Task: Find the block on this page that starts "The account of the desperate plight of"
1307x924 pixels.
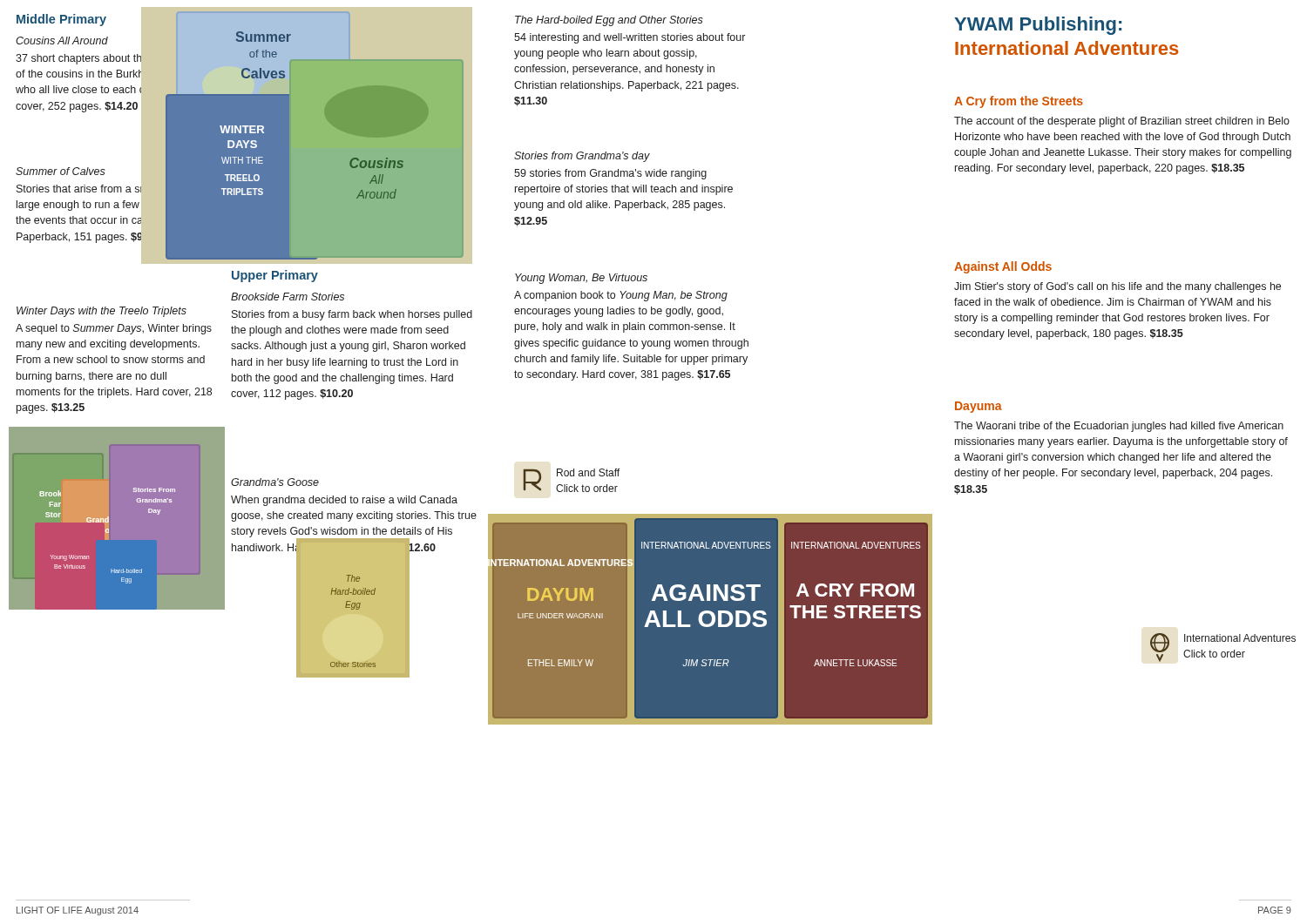Action: click(1123, 145)
